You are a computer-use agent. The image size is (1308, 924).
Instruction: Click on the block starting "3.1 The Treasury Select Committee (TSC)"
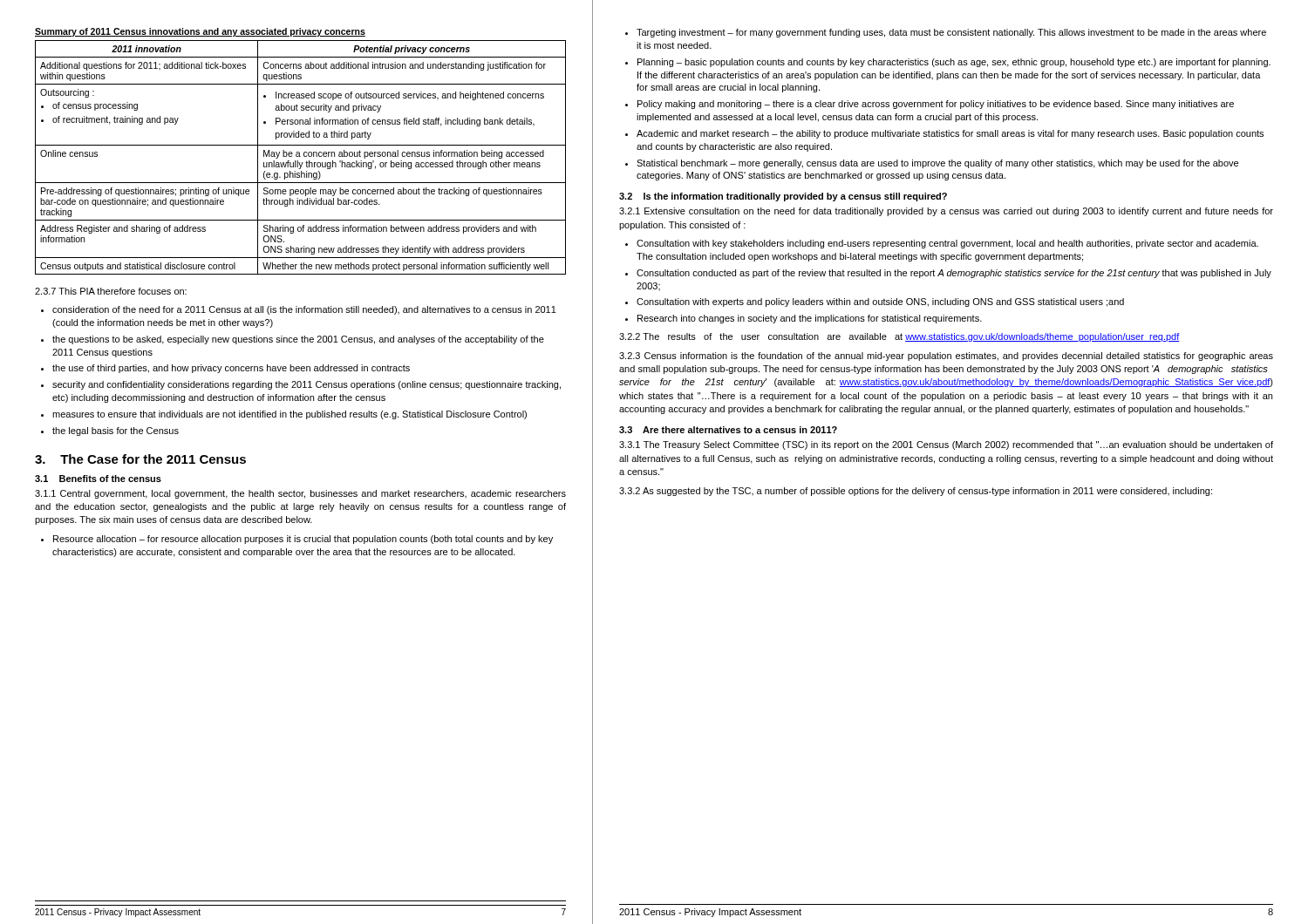[x=946, y=458]
